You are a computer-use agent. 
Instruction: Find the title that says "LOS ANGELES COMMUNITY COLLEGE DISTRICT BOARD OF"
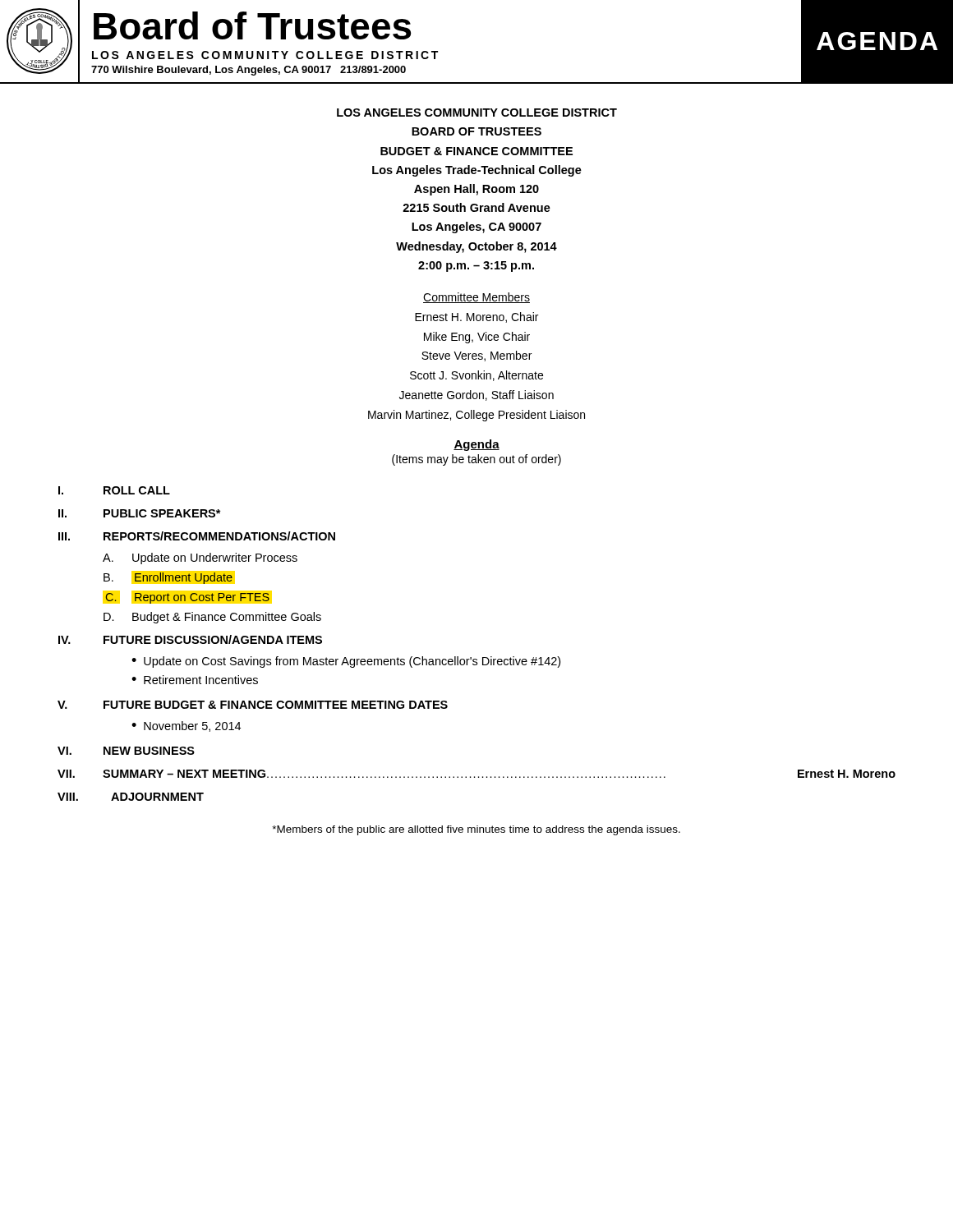point(476,189)
